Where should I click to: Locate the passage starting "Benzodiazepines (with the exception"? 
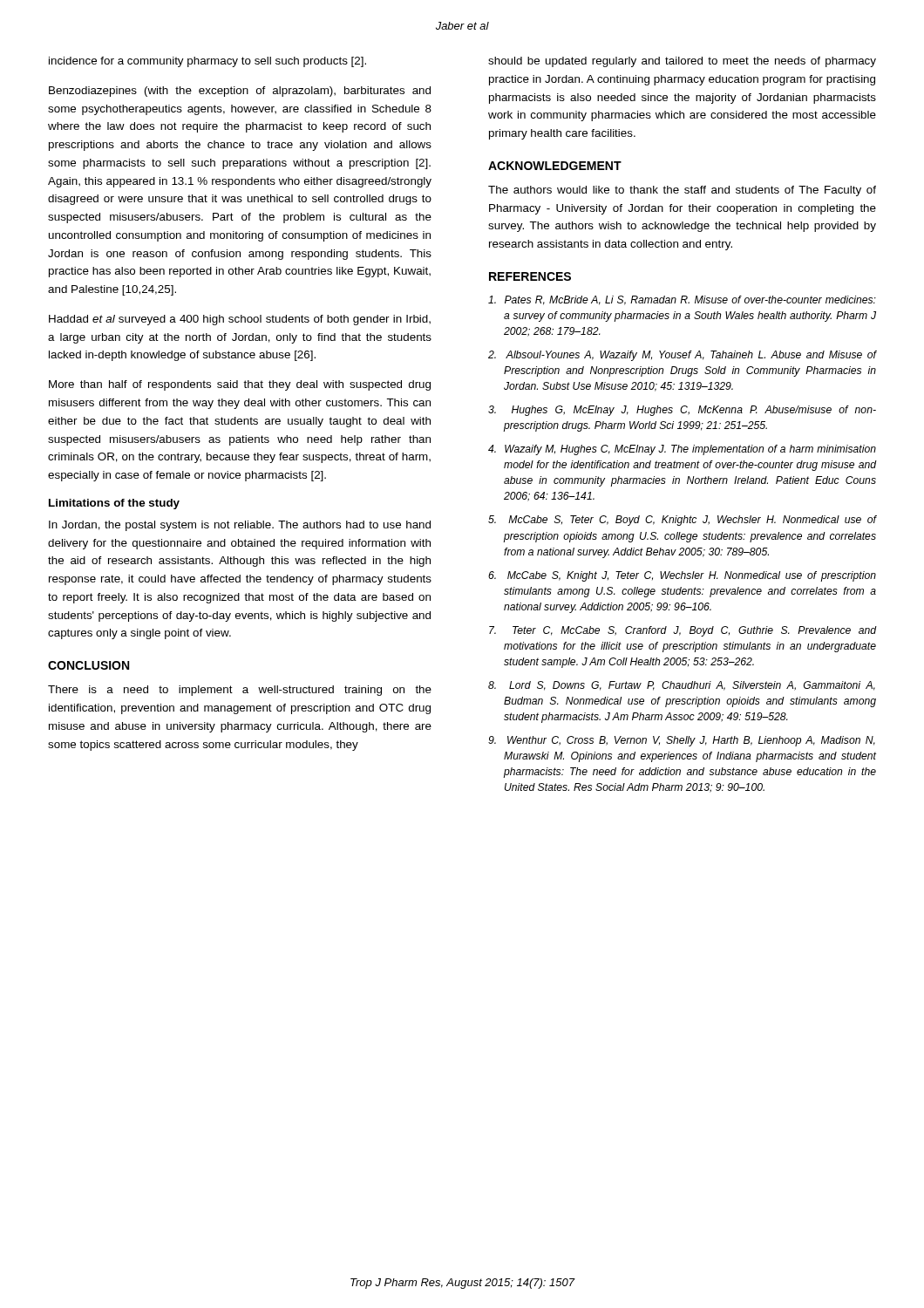(x=240, y=190)
